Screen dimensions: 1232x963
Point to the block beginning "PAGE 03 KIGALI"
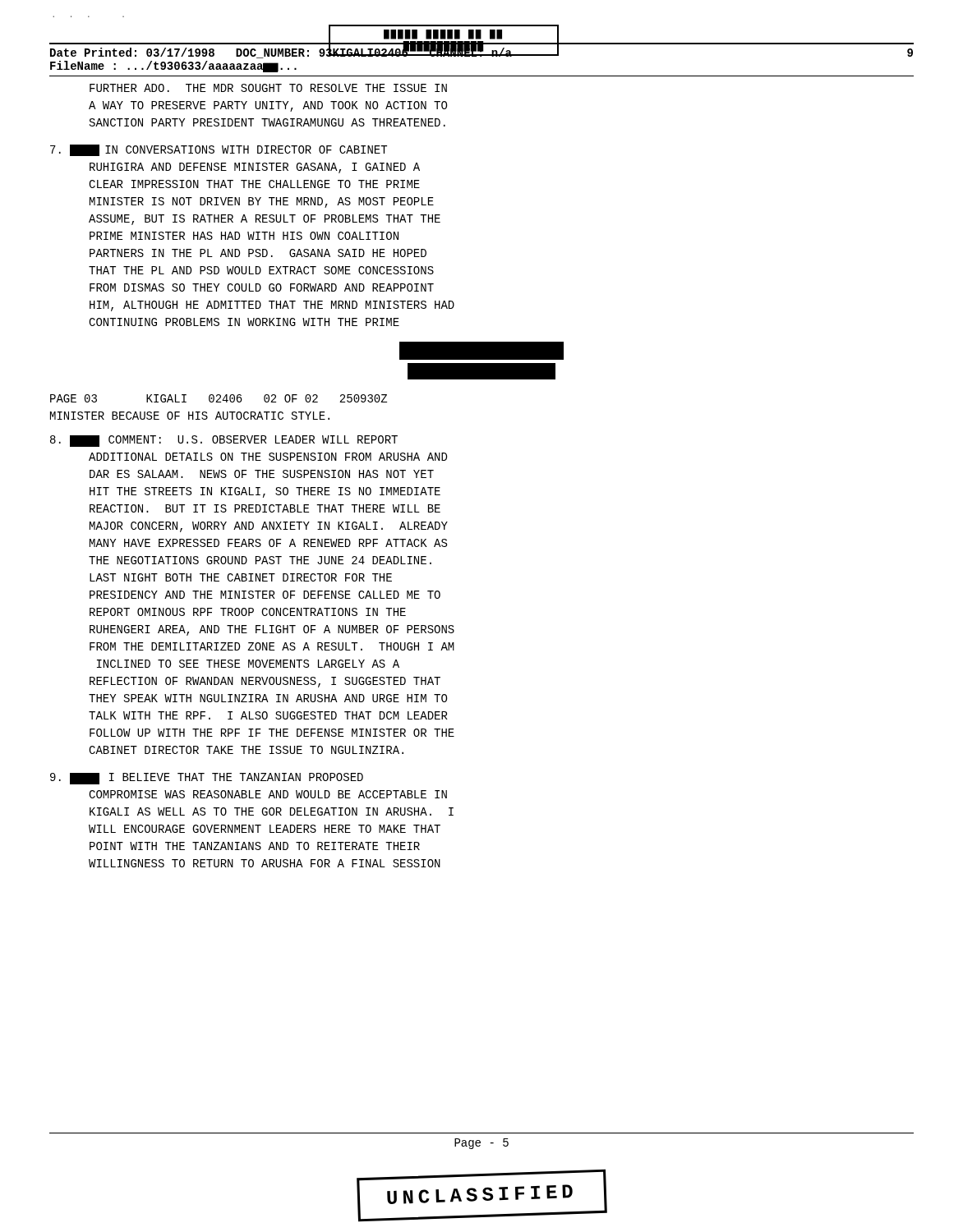click(x=218, y=408)
